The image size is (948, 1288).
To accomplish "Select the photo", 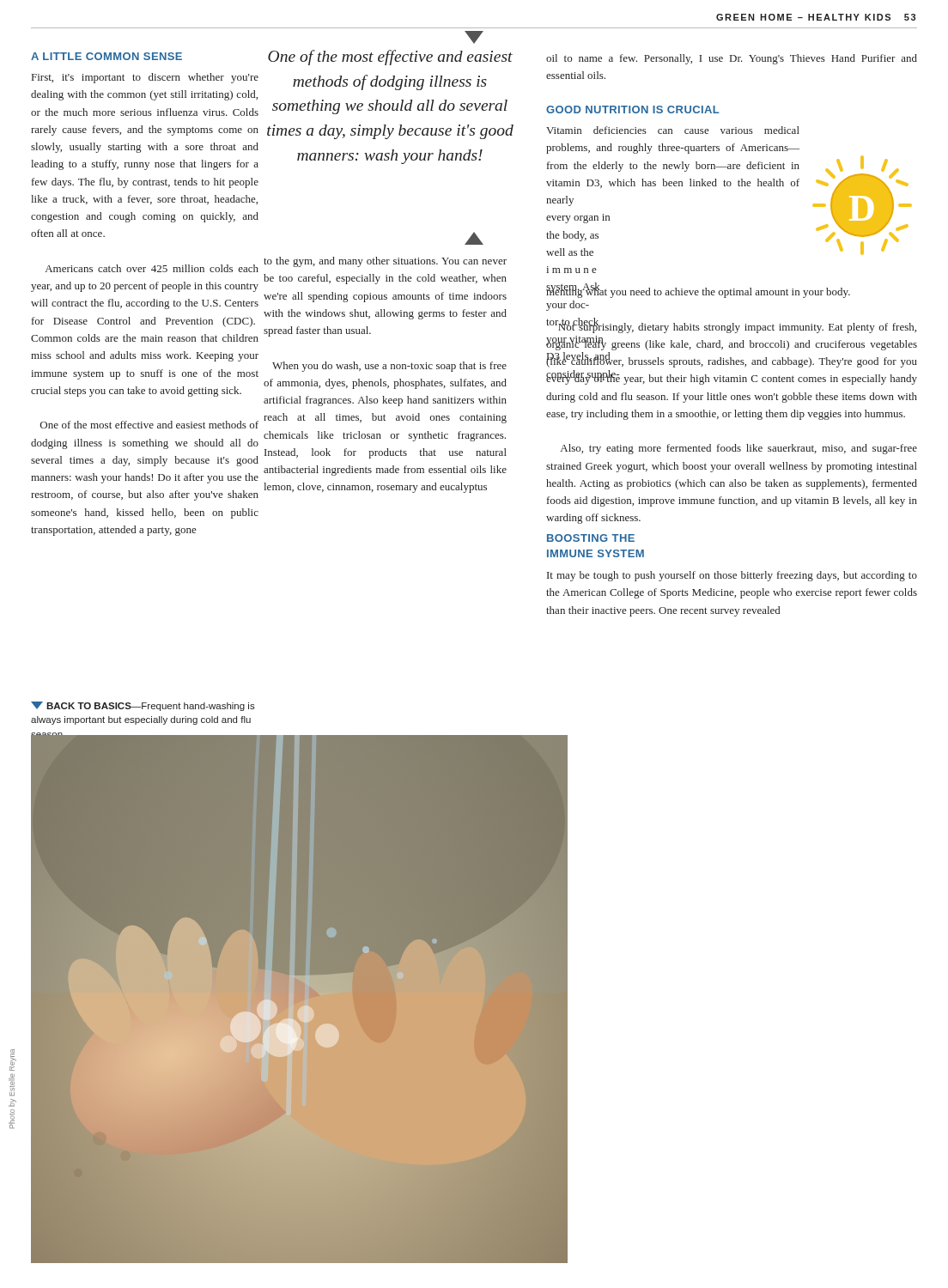I will click(299, 999).
